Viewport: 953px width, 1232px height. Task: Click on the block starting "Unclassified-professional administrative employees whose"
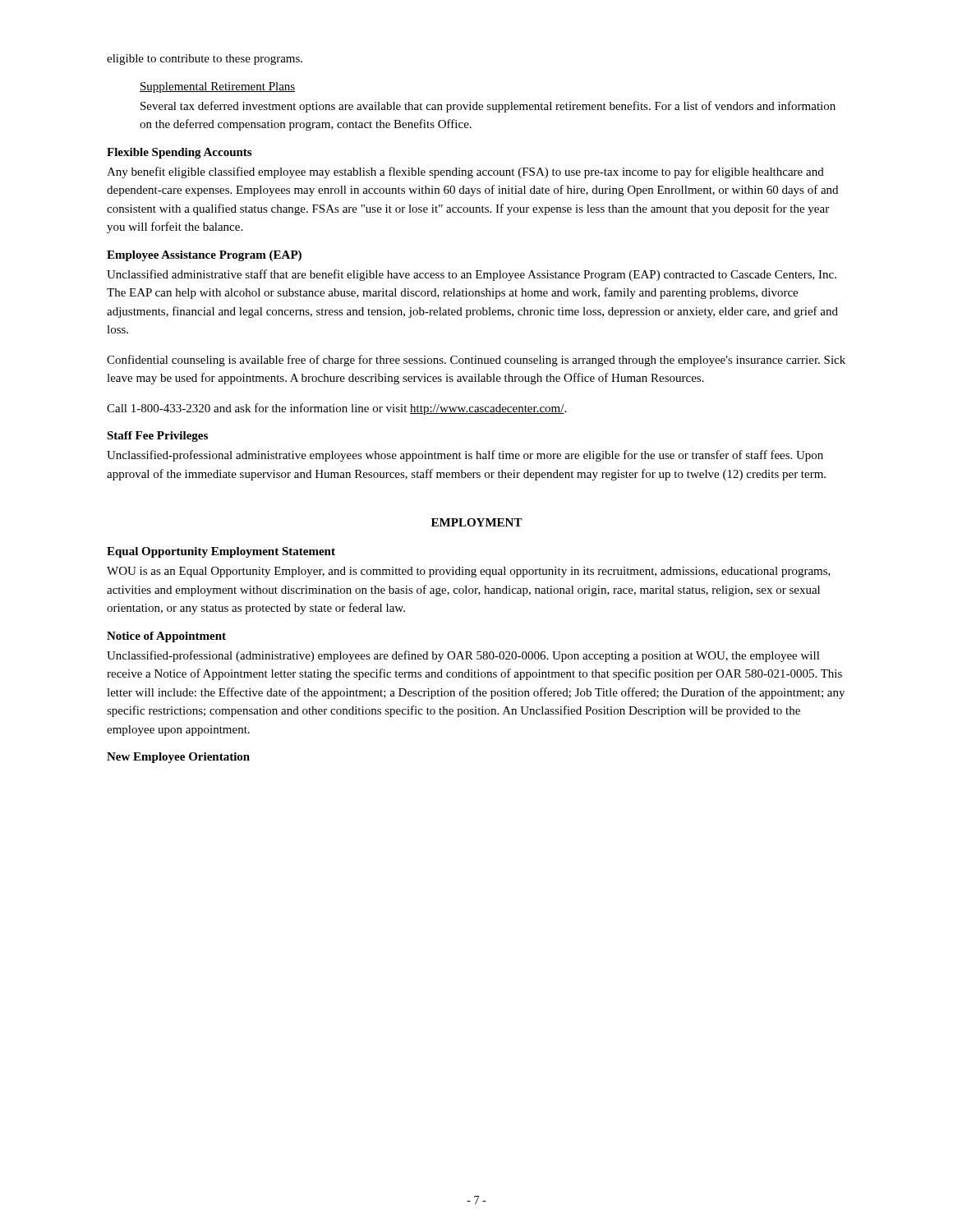(x=467, y=464)
